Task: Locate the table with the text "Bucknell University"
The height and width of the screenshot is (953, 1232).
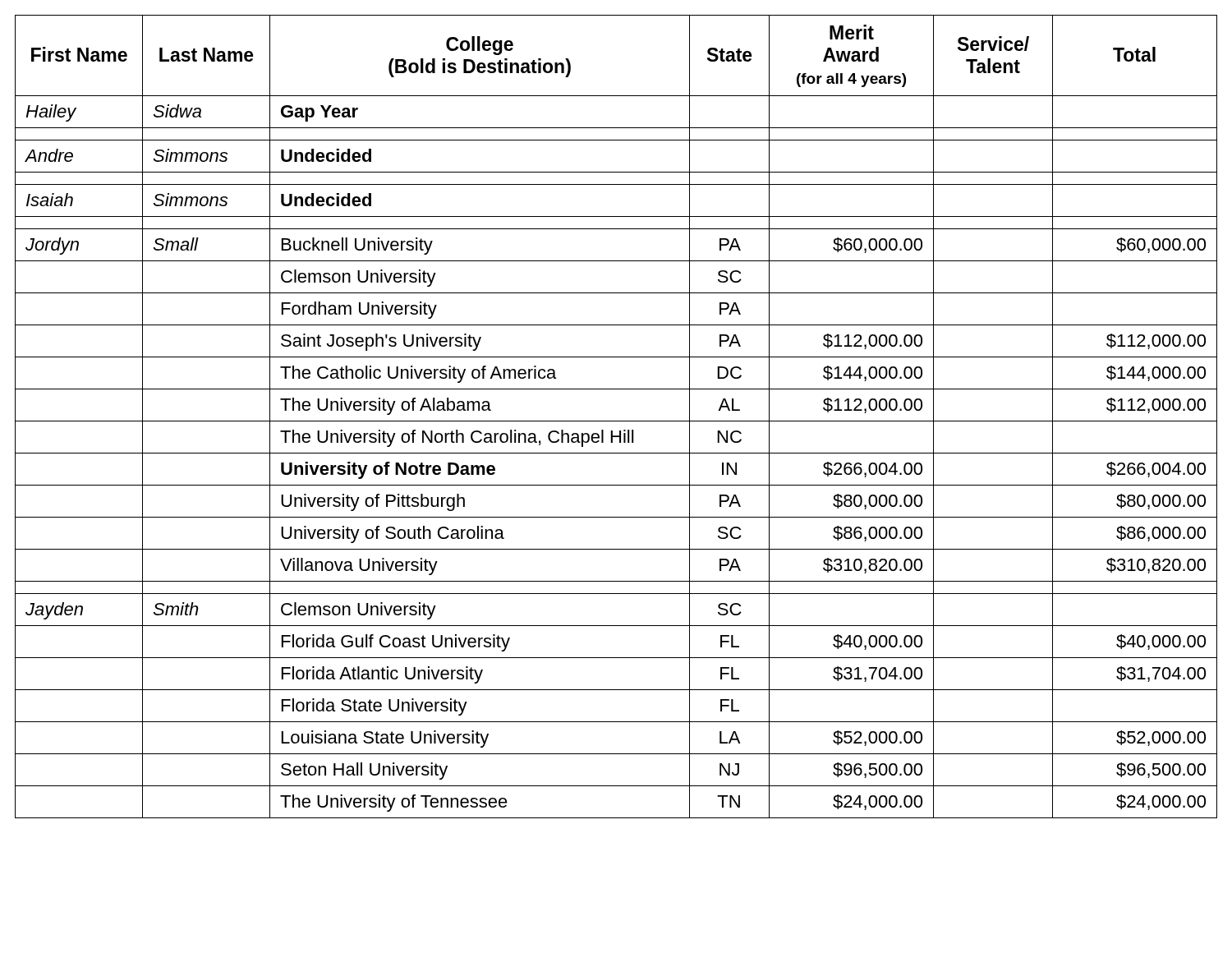Action: pos(616,417)
